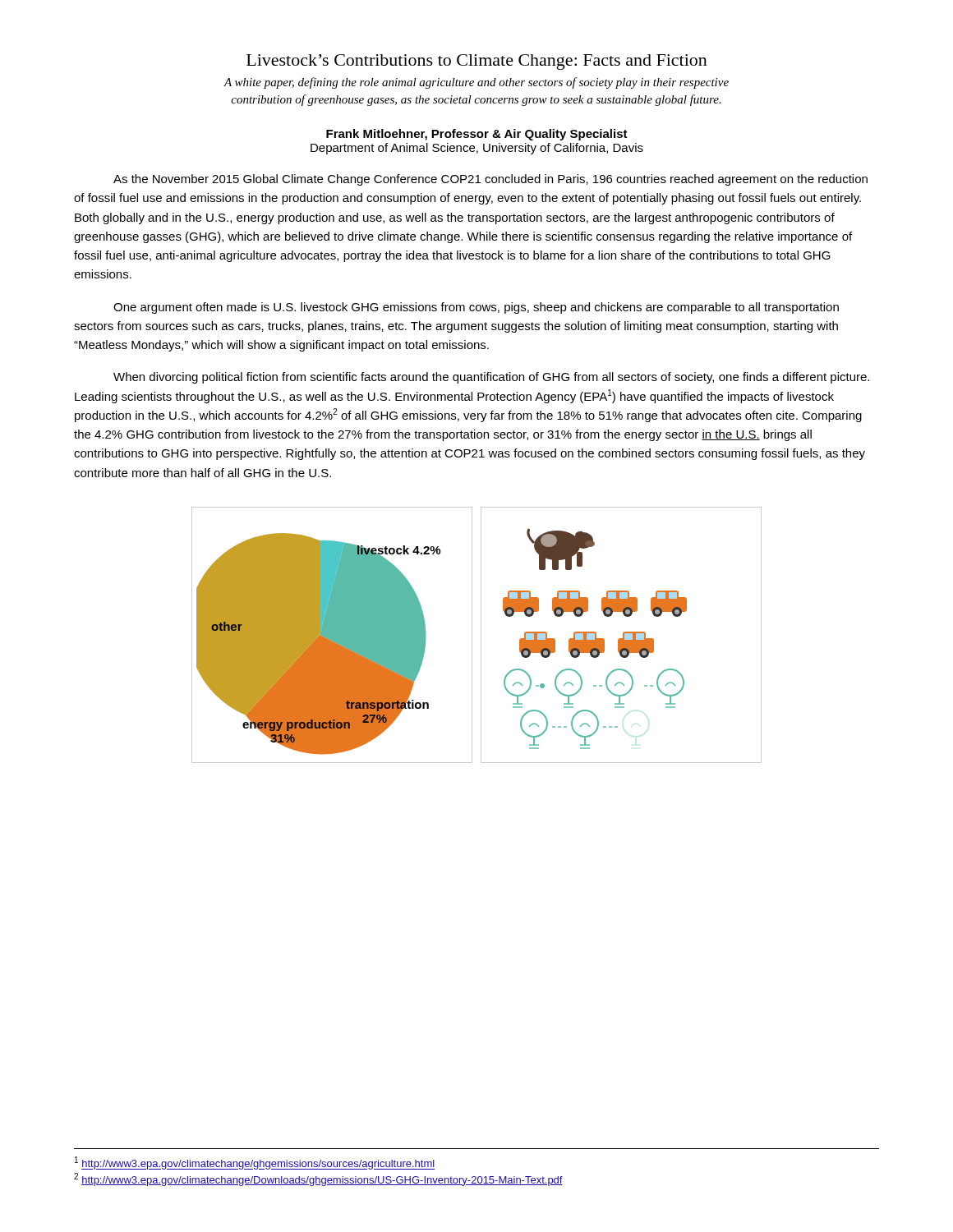Click on the infographic

click(621, 635)
